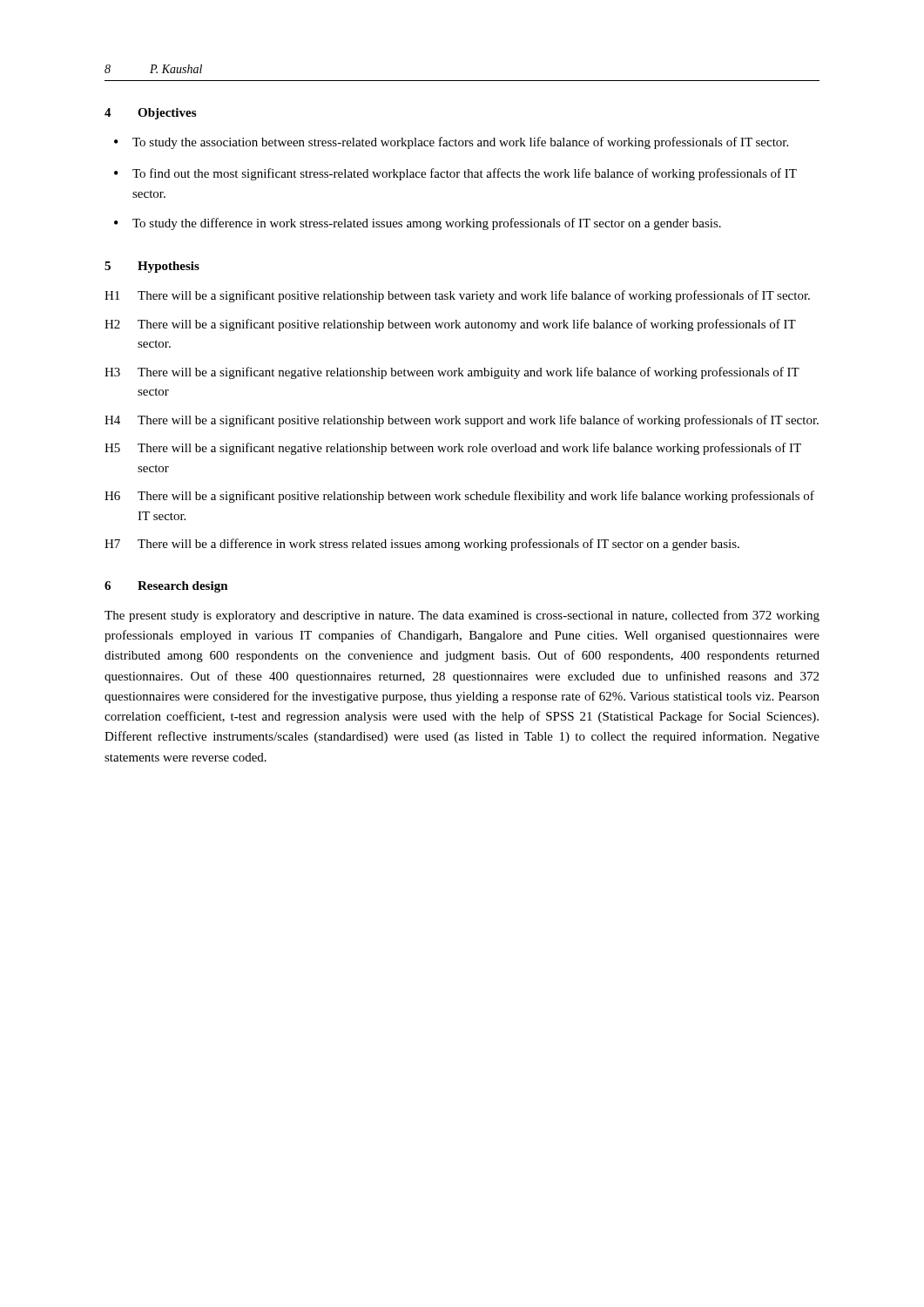Click on the list item that says "• To find"
Viewport: 924px width, 1307px height.
[x=466, y=184]
